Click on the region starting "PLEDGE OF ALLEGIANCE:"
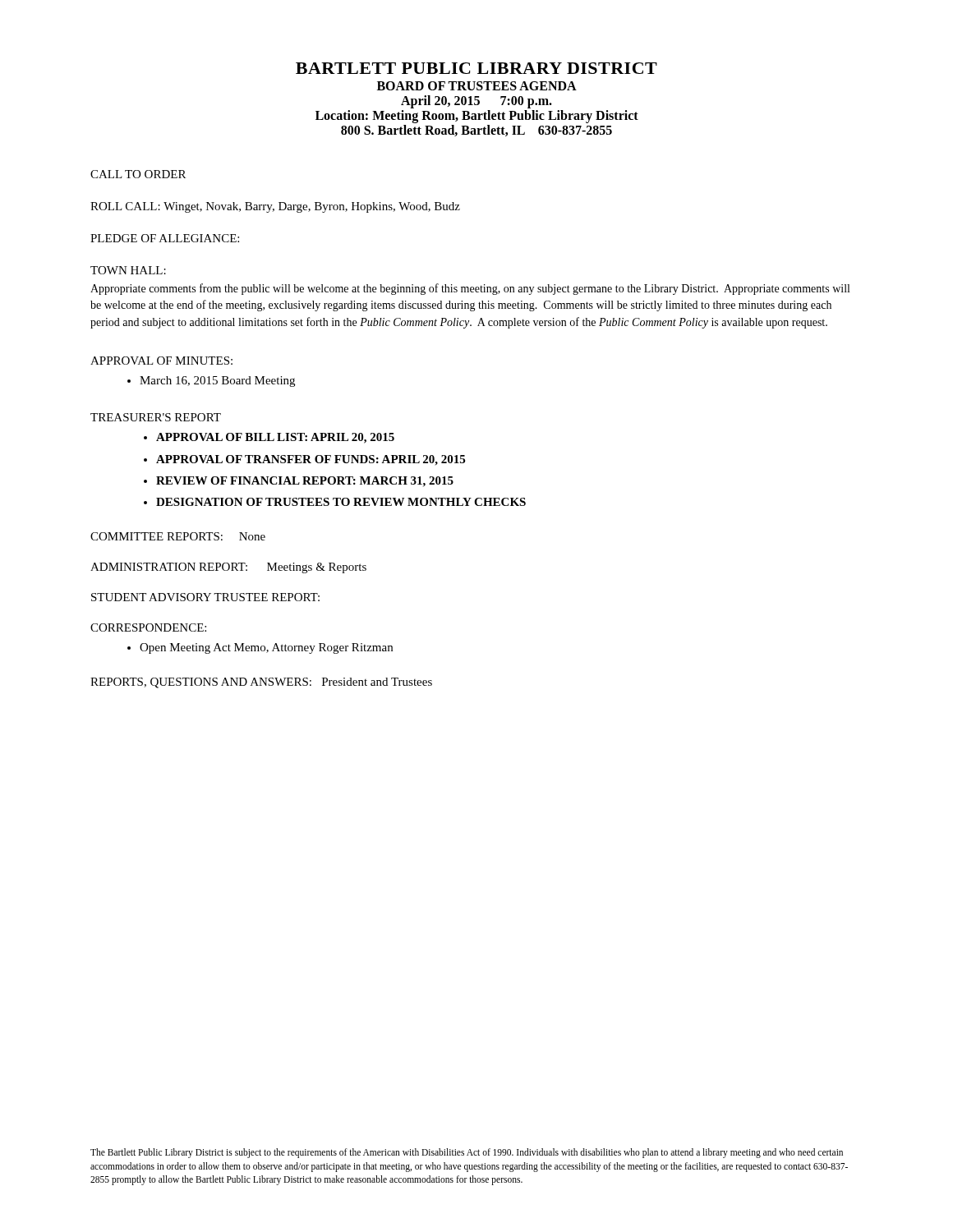Image resolution: width=953 pixels, height=1232 pixels. click(165, 238)
